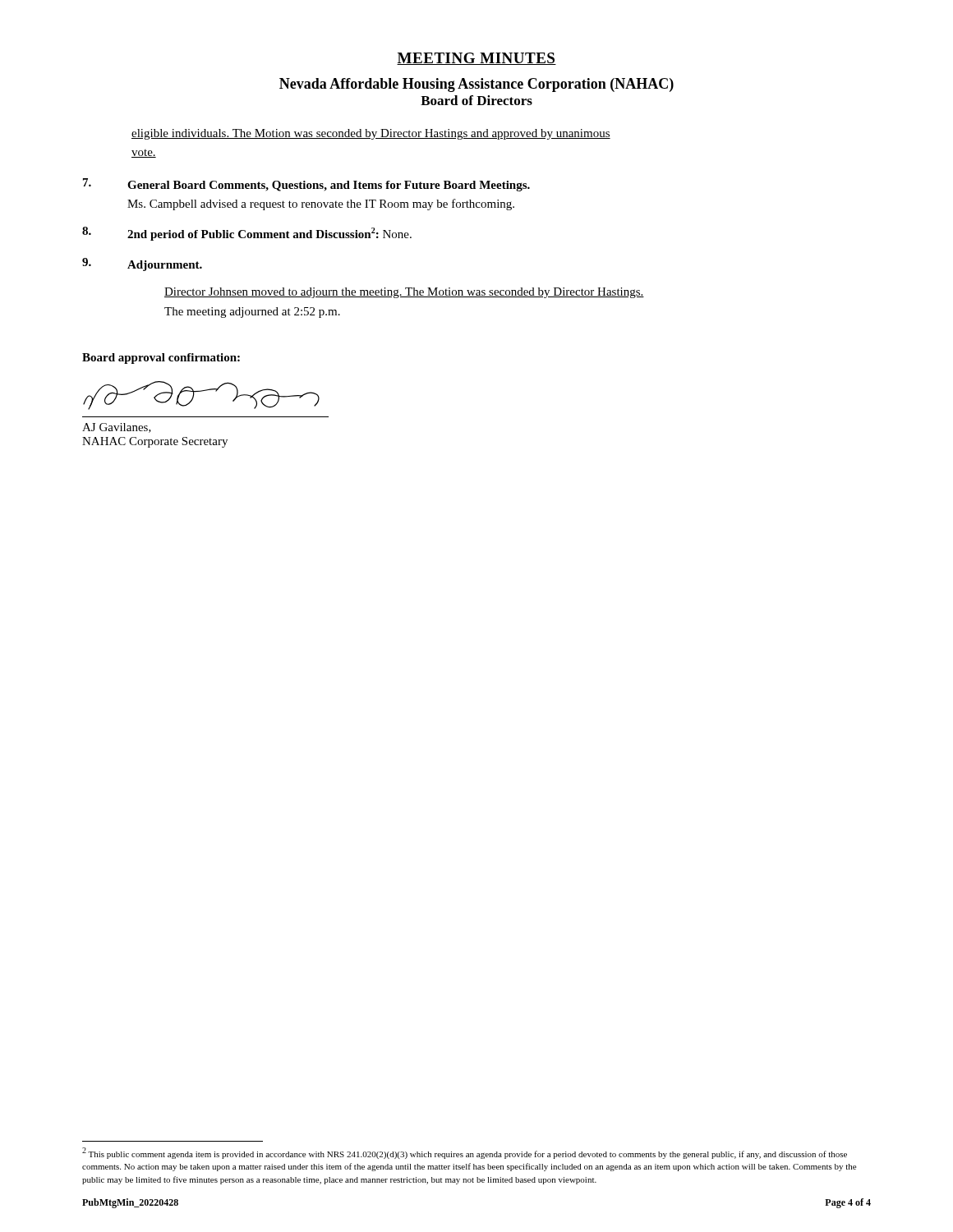Locate the block starting "2 This public comment agenda item is"
The height and width of the screenshot is (1232, 953).
click(x=469, y=1165)
